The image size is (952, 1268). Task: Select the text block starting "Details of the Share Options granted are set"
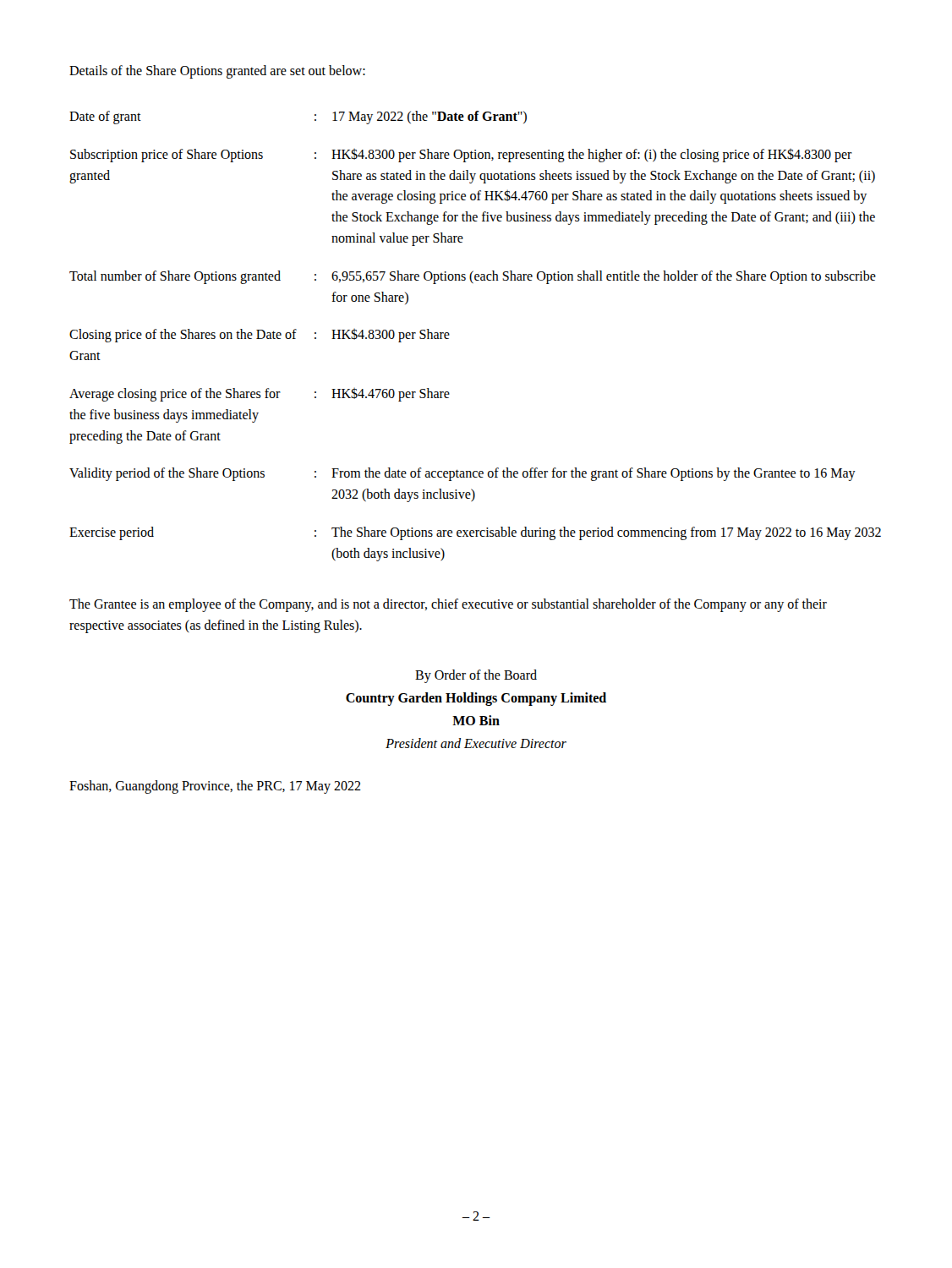point(218,71)
